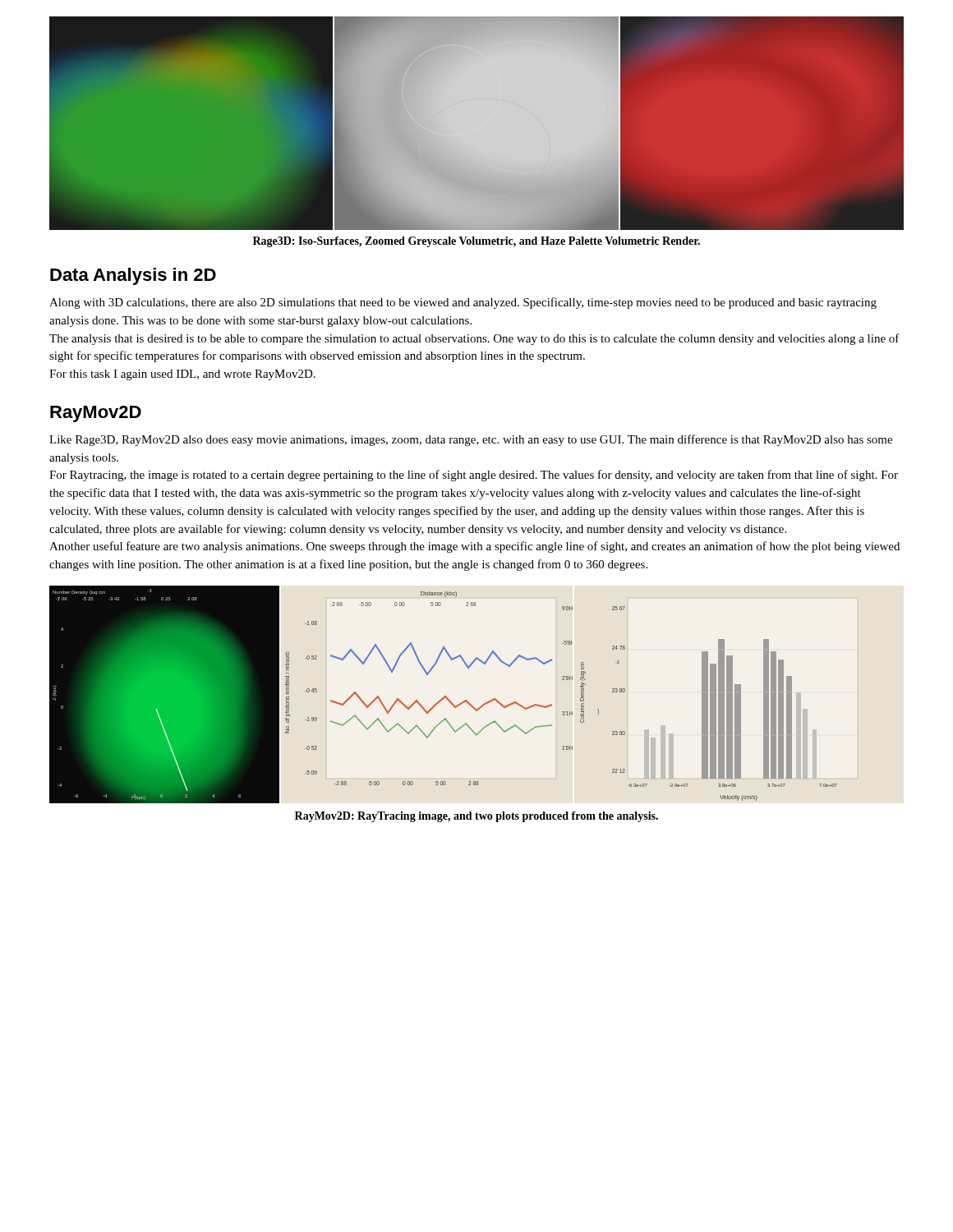Click on the text block that says "The analysis that is"
The image size is (953, 1232).
(x=474, y=347)
